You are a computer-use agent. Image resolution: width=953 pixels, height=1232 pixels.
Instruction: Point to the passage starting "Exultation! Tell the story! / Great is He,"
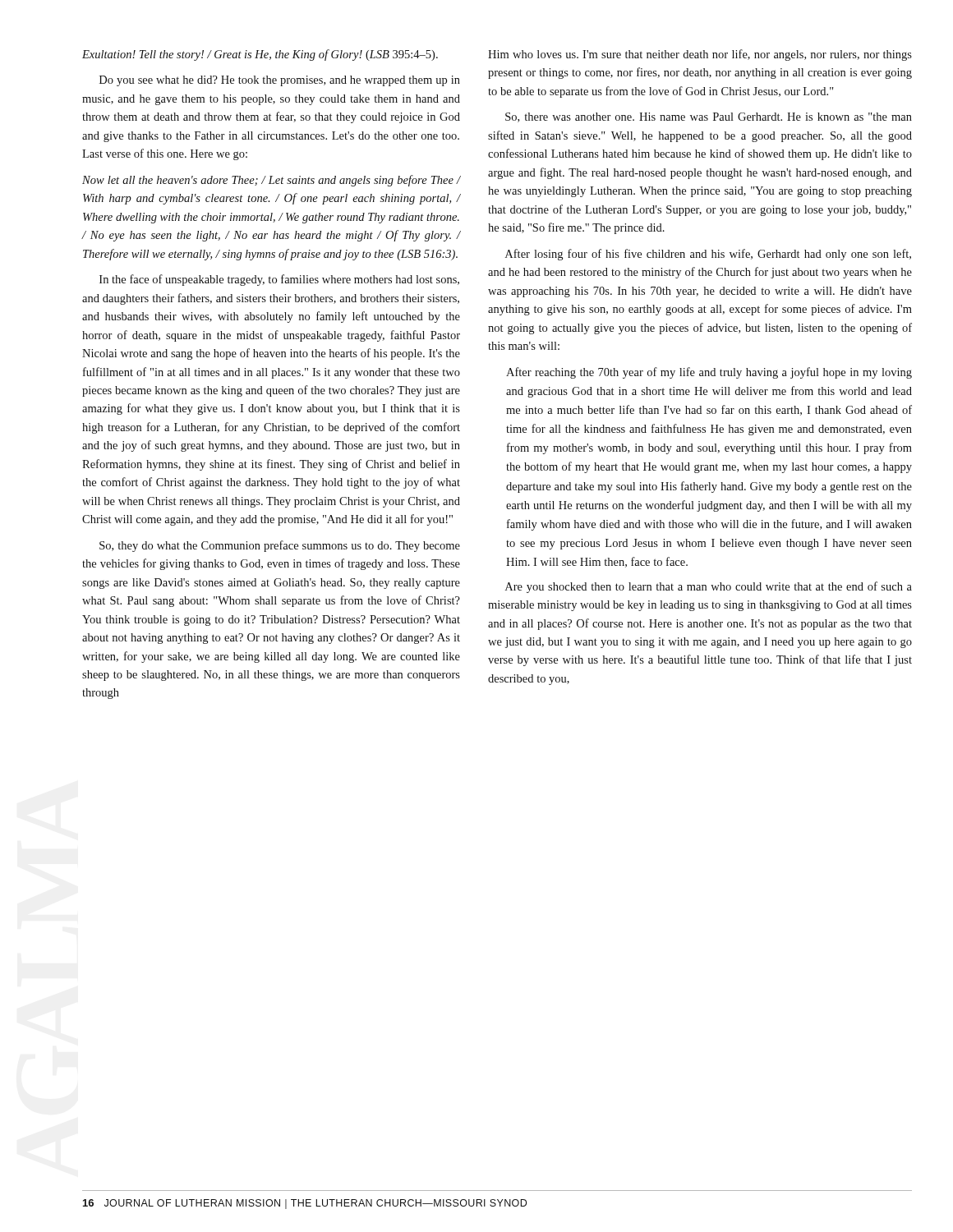260,54
